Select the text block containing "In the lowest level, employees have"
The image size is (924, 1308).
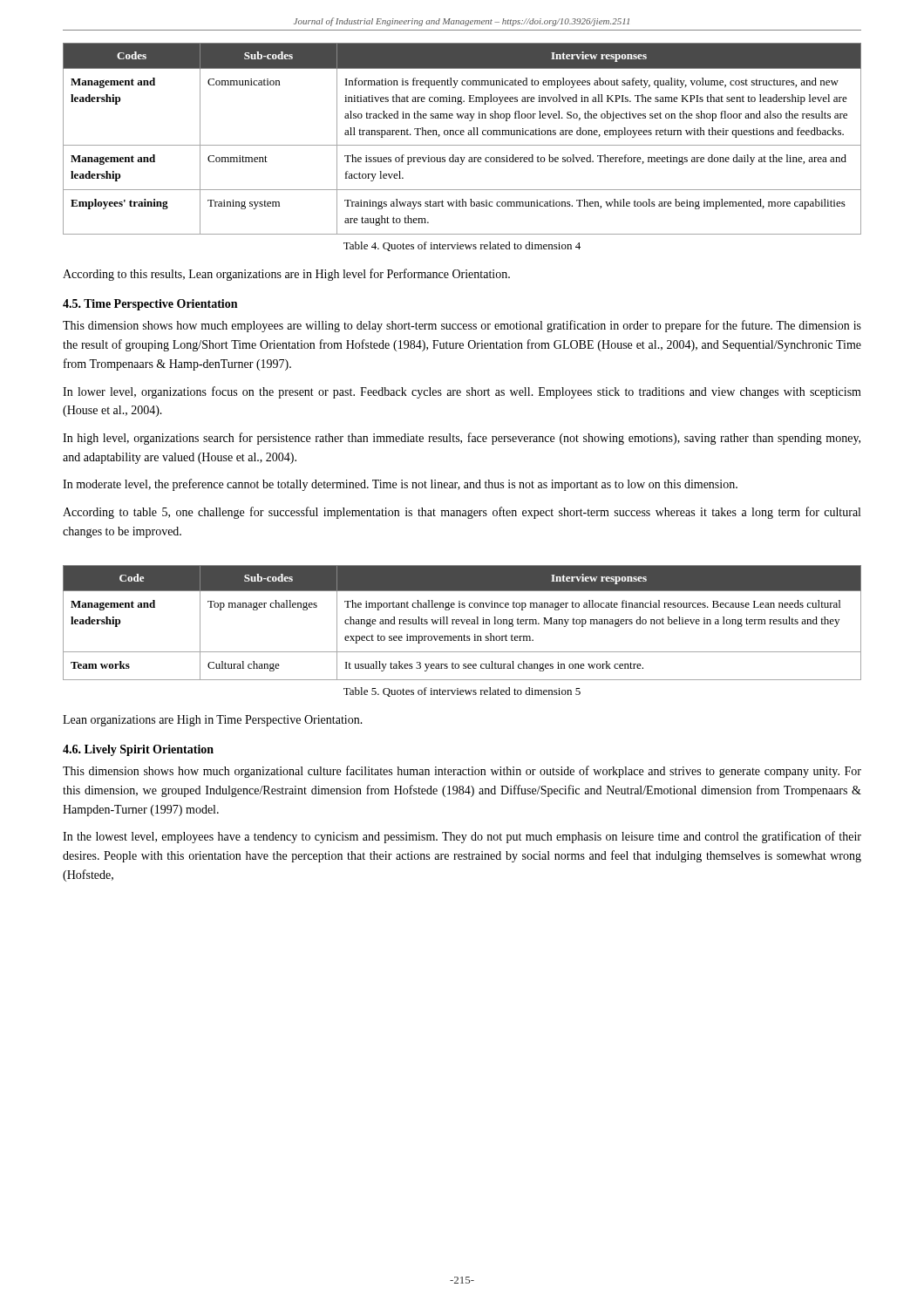coord(462,856)
